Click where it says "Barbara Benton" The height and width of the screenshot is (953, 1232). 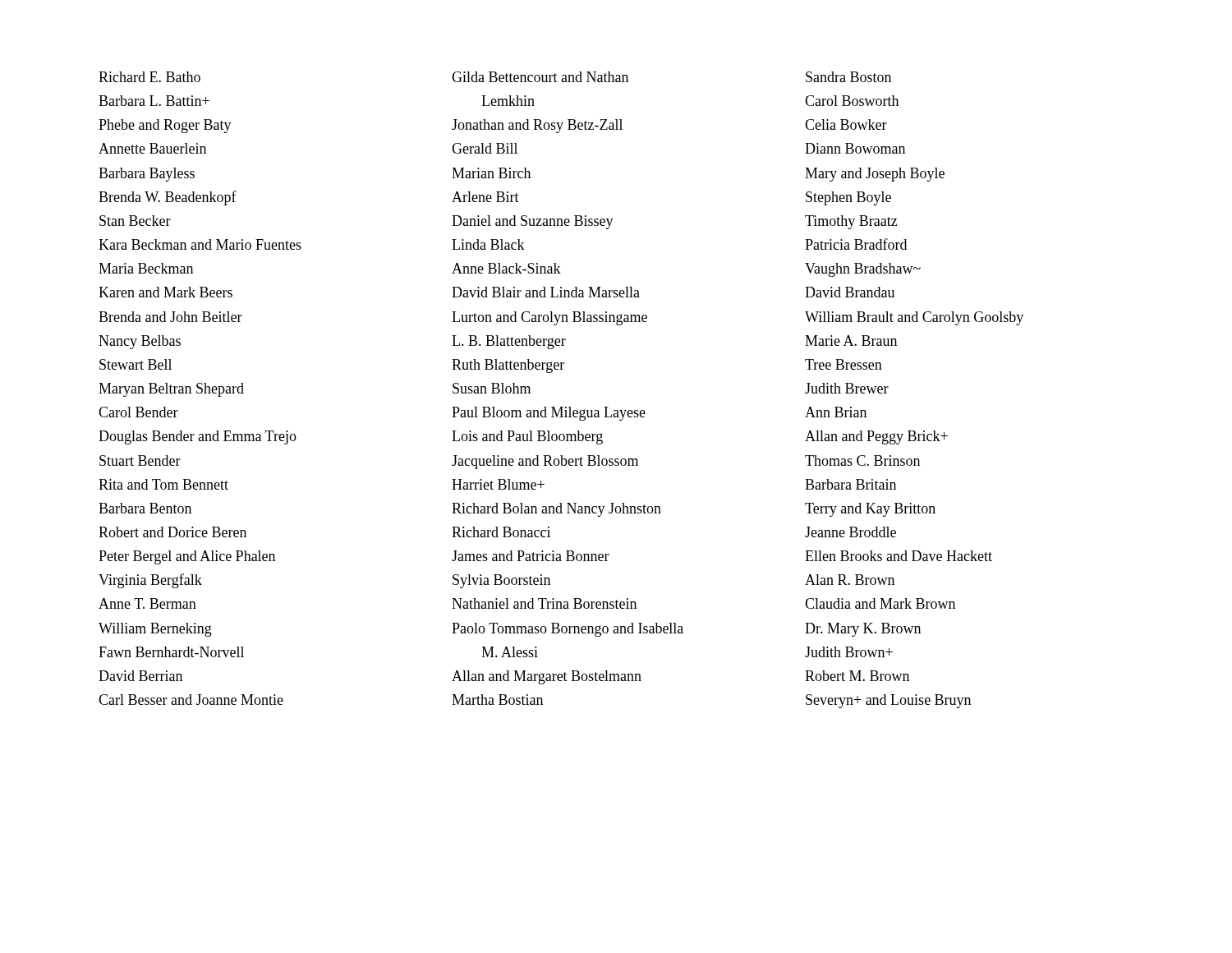tap(145, 508)
